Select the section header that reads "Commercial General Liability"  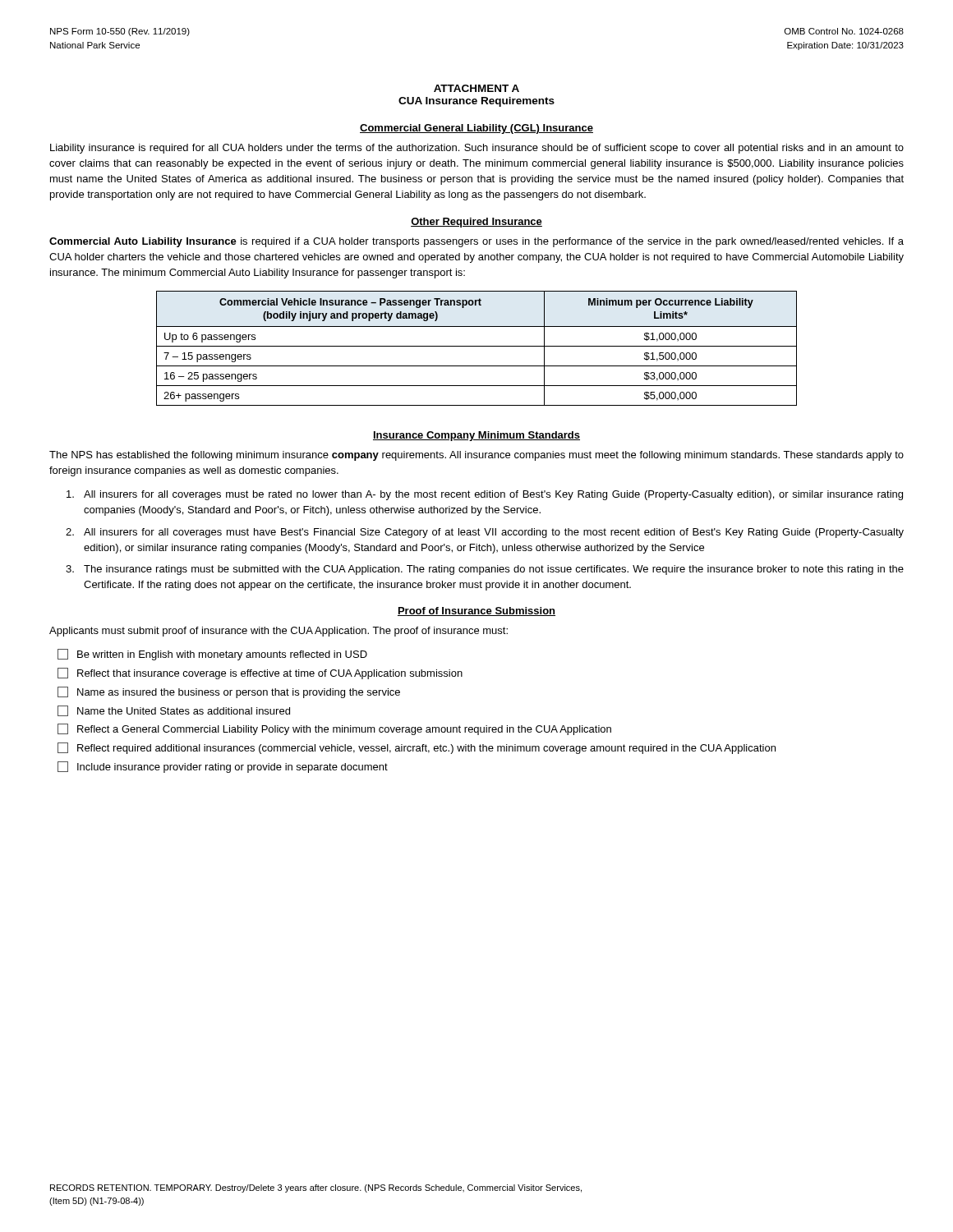pos(476,128)
